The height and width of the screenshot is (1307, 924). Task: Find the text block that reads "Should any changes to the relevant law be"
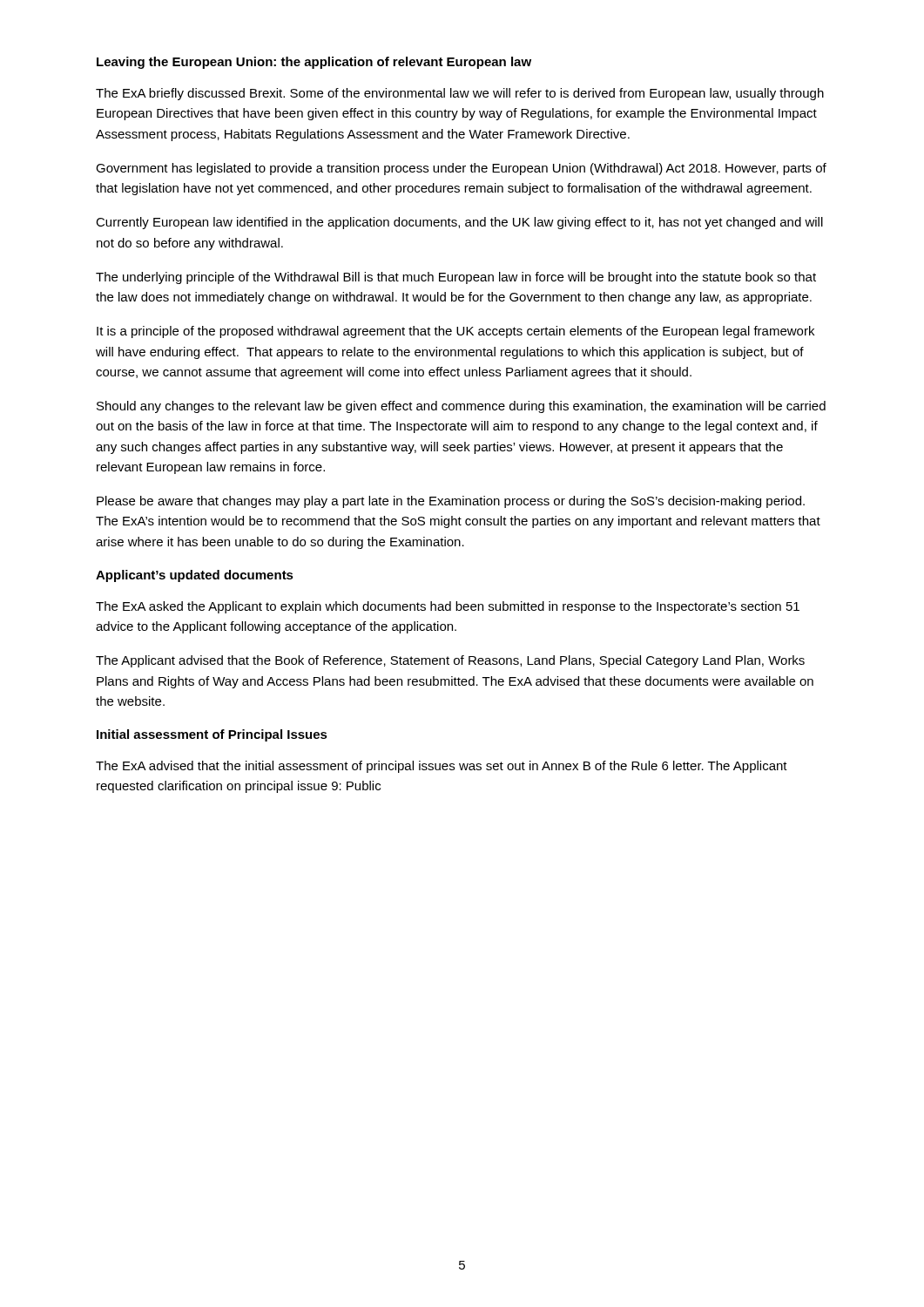(461, 436)
